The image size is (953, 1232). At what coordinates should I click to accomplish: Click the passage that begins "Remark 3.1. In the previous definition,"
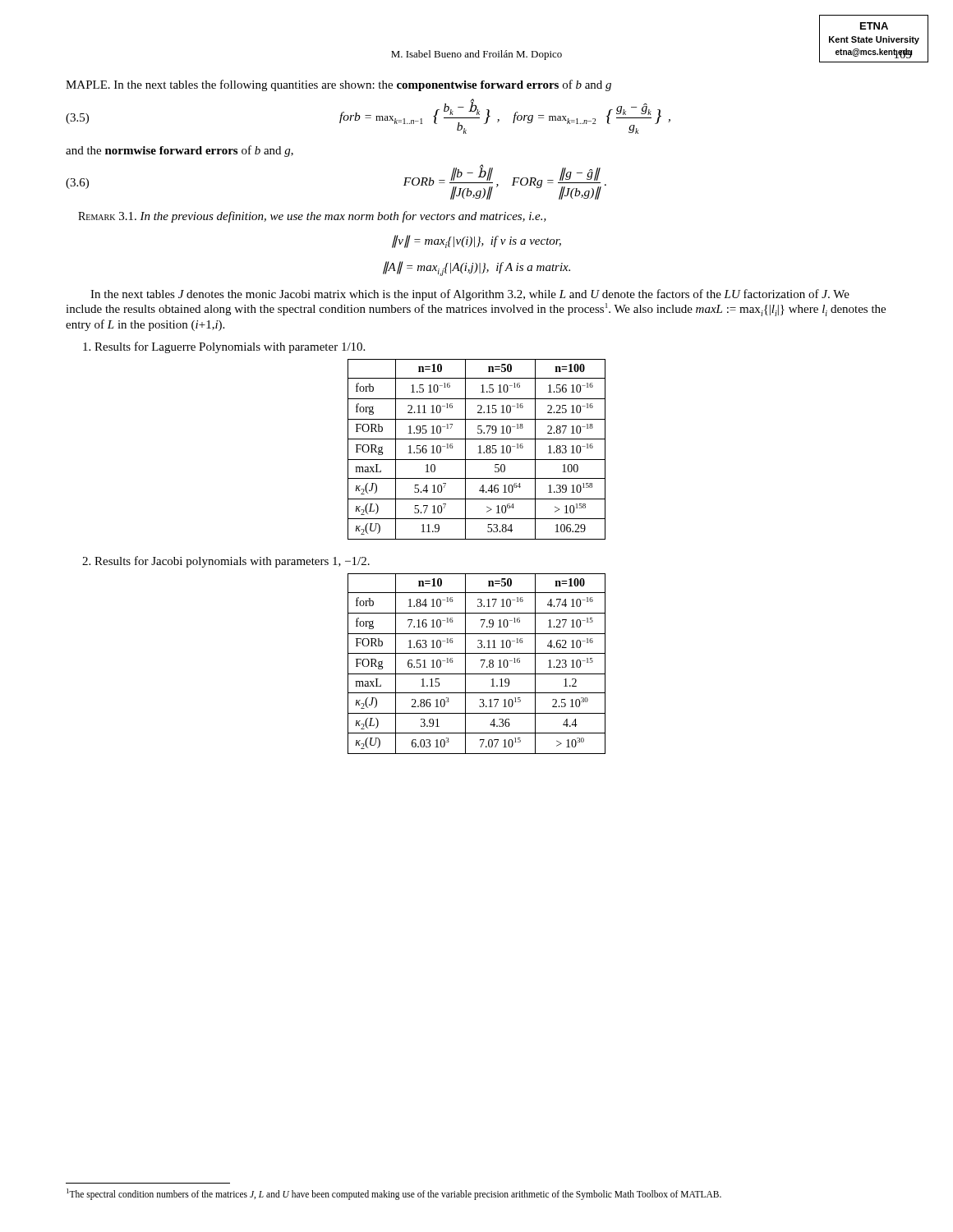pos(306,216)
